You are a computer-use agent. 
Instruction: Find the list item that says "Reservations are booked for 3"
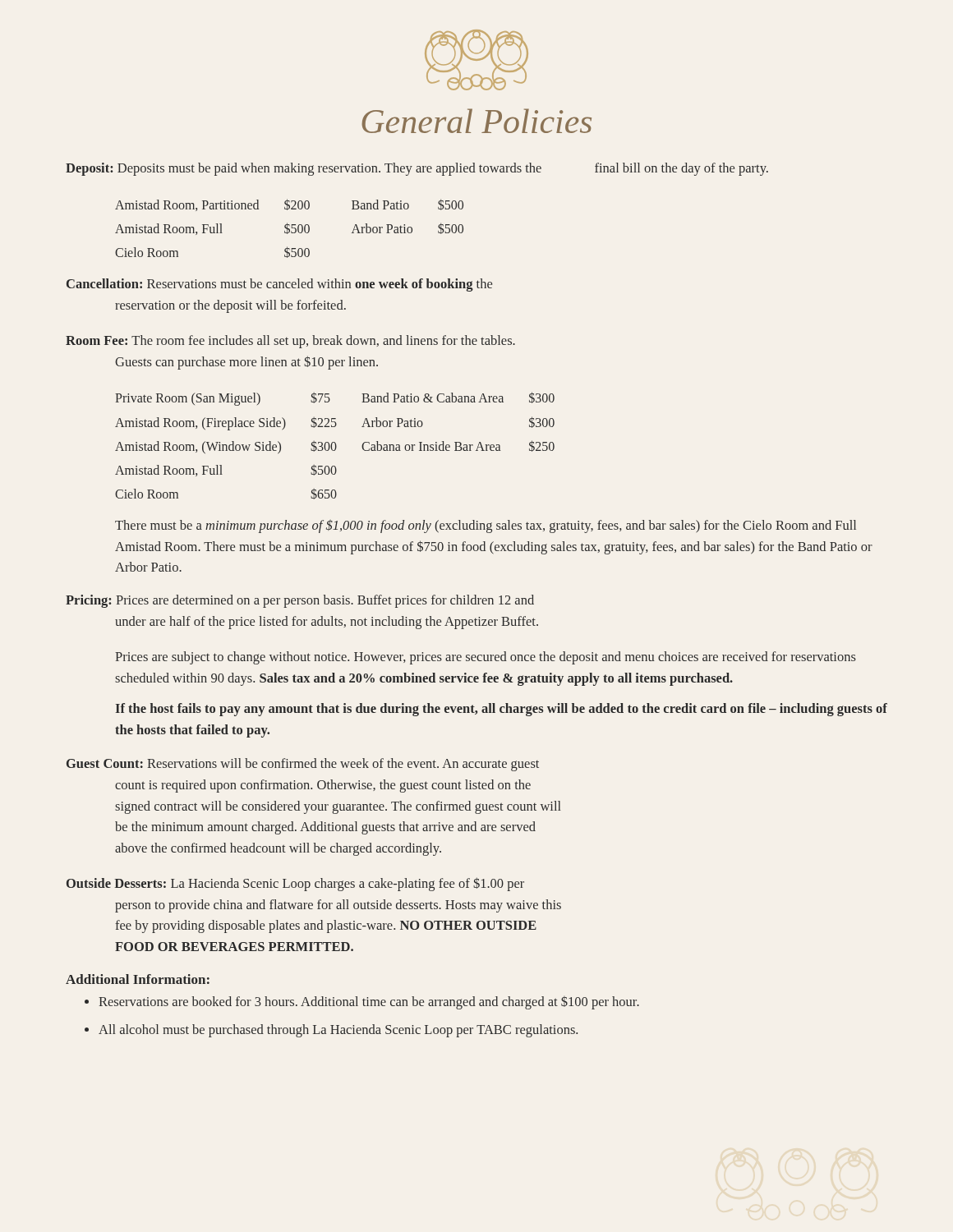pyautogui.click(x=476, y=1016)
